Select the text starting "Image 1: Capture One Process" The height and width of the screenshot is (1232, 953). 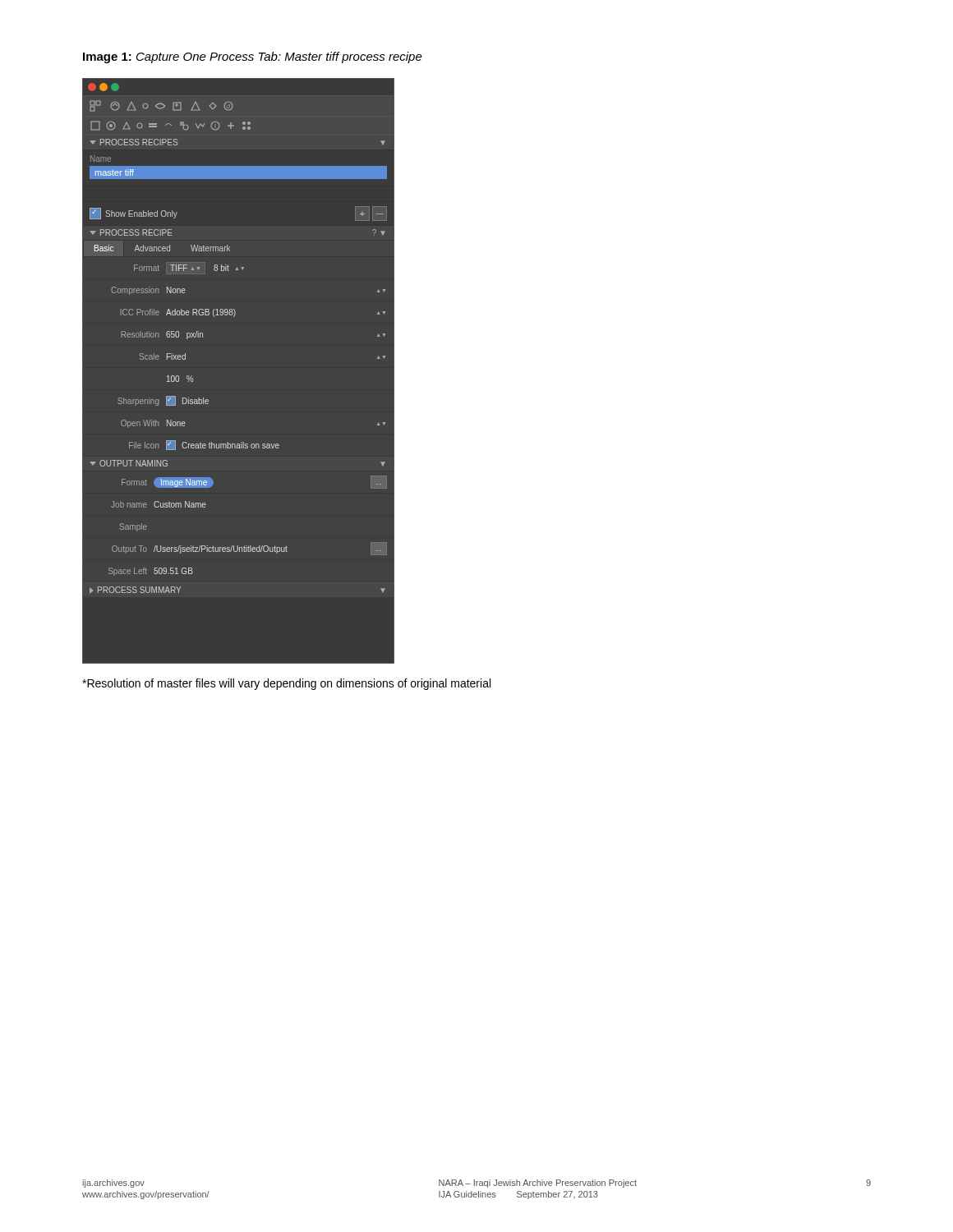[252, 56]
